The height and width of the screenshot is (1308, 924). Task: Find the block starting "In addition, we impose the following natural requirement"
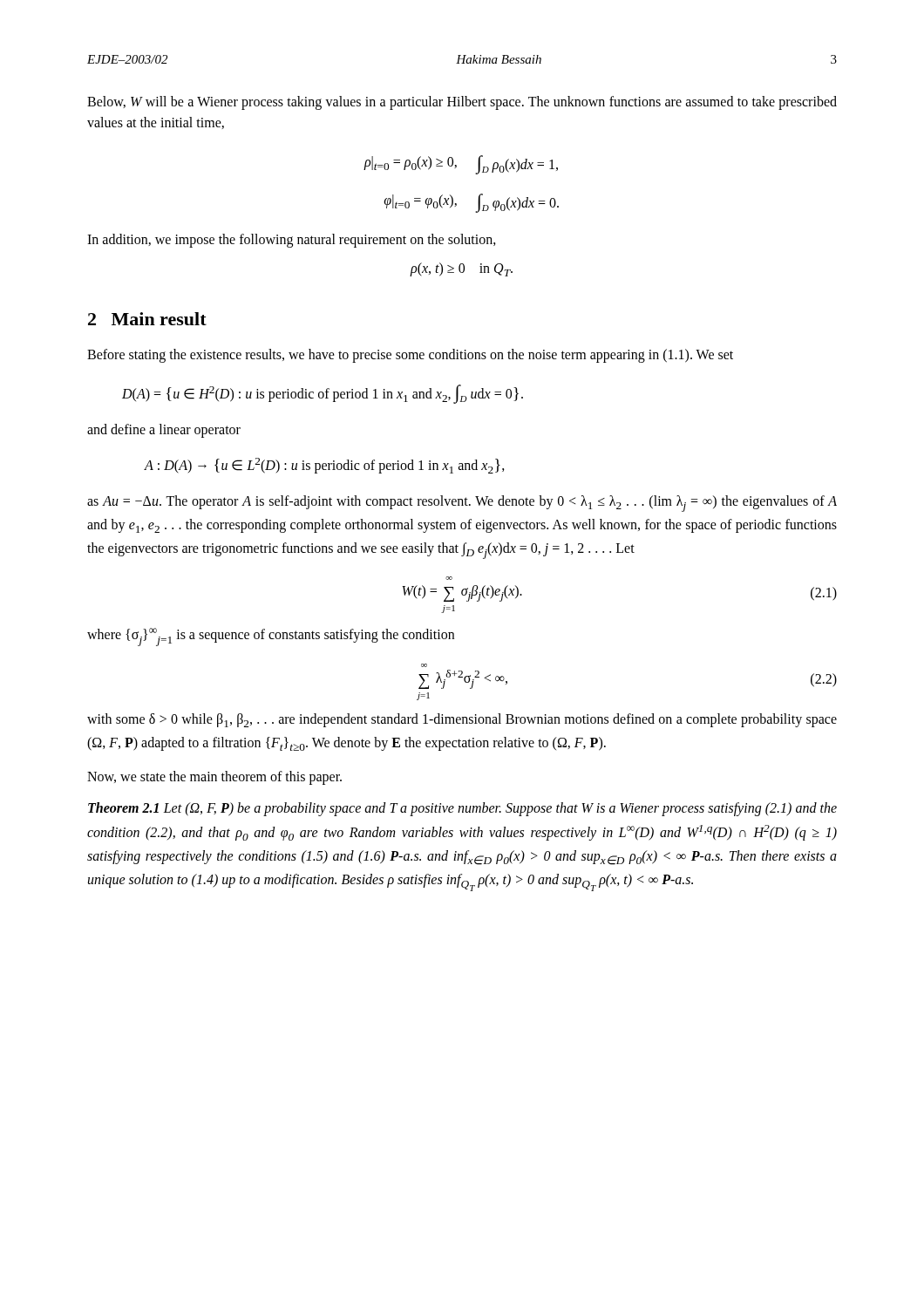pos(462,240)
